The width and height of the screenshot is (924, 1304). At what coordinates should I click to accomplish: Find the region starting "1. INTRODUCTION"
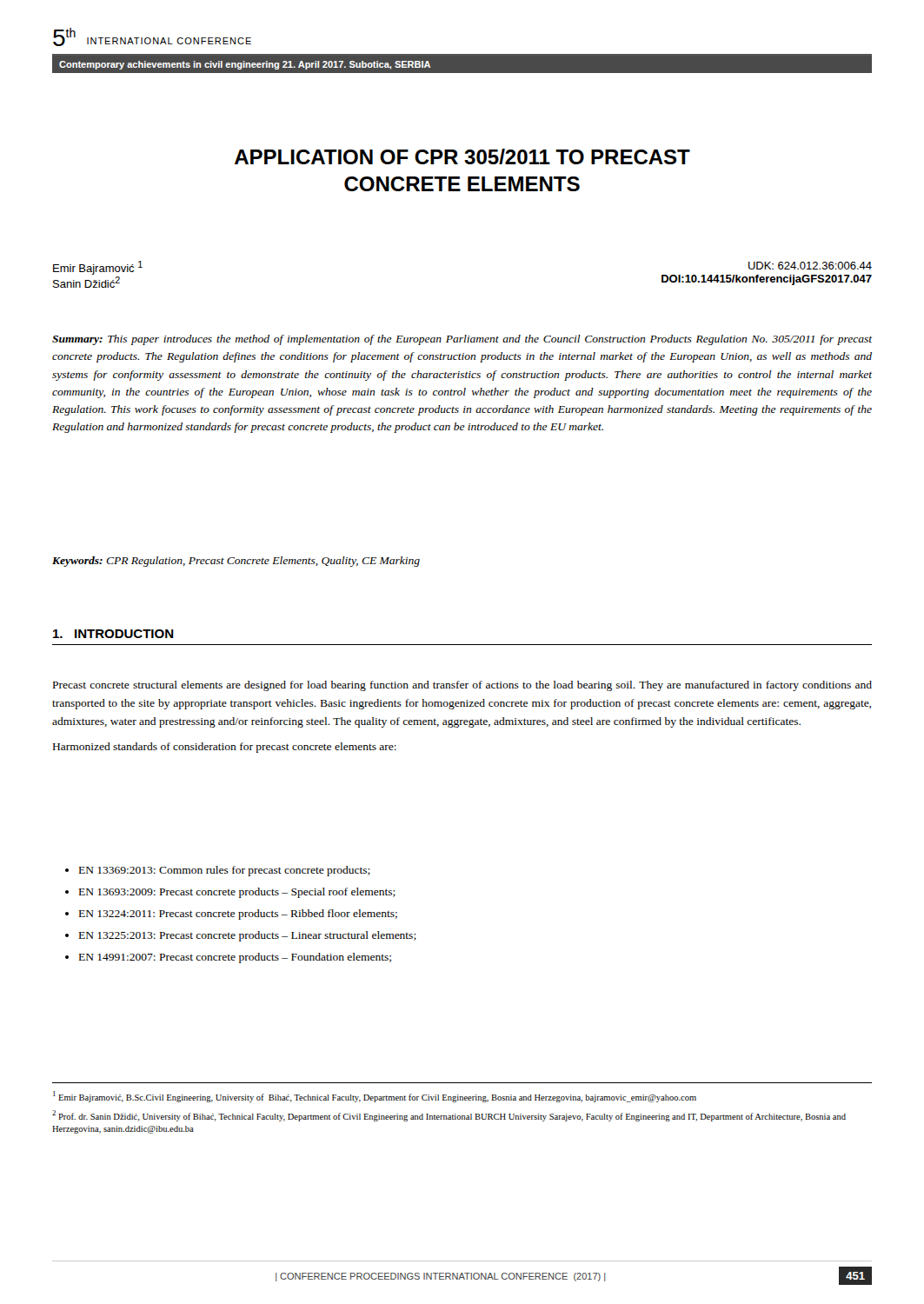[x=462, y=636]
